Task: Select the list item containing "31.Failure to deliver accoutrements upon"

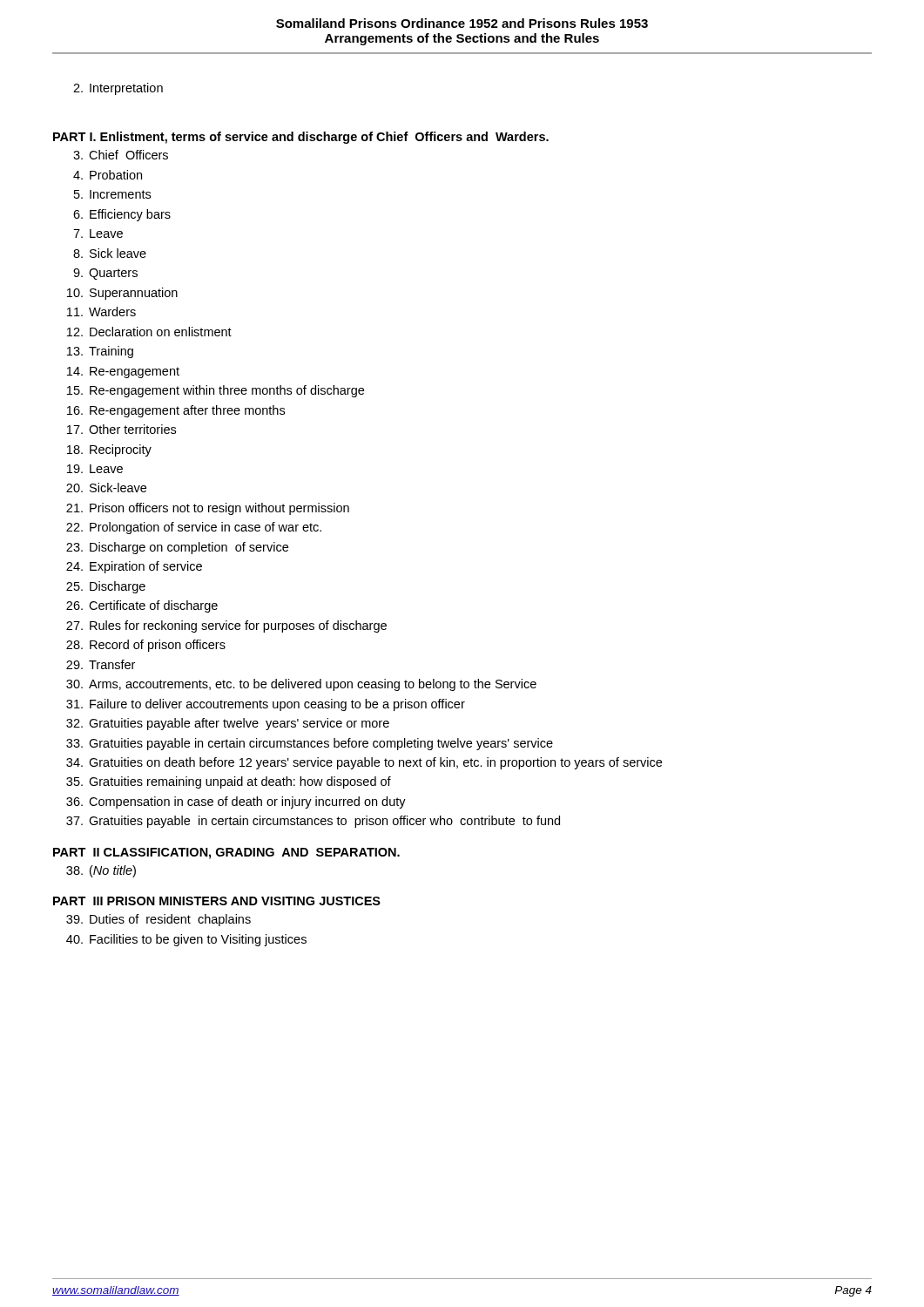Action: 259,704
